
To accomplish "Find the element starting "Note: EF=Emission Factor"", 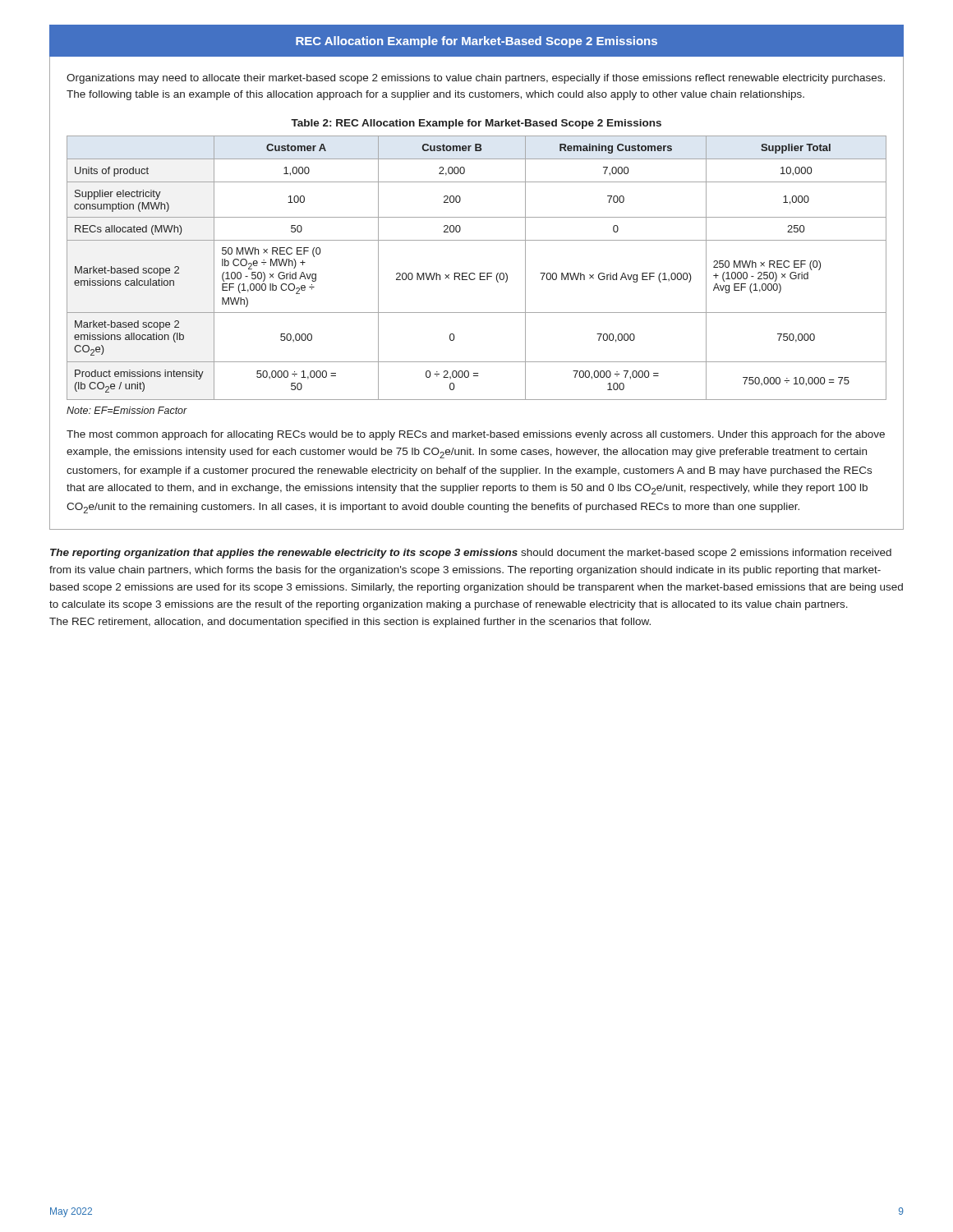I will (x=127, y=410).
